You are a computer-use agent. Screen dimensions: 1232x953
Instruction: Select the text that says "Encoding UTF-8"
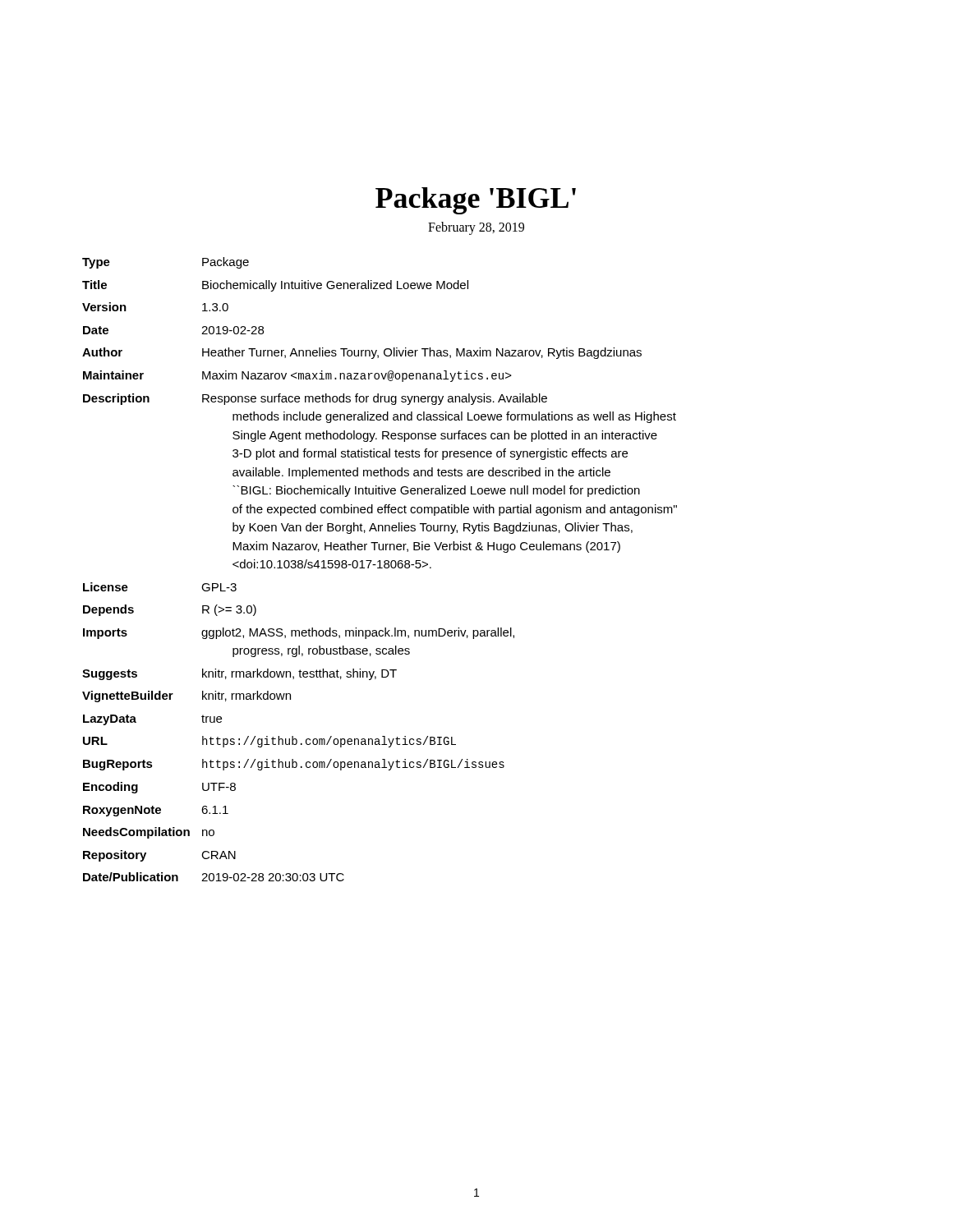[x=107, y=787]
